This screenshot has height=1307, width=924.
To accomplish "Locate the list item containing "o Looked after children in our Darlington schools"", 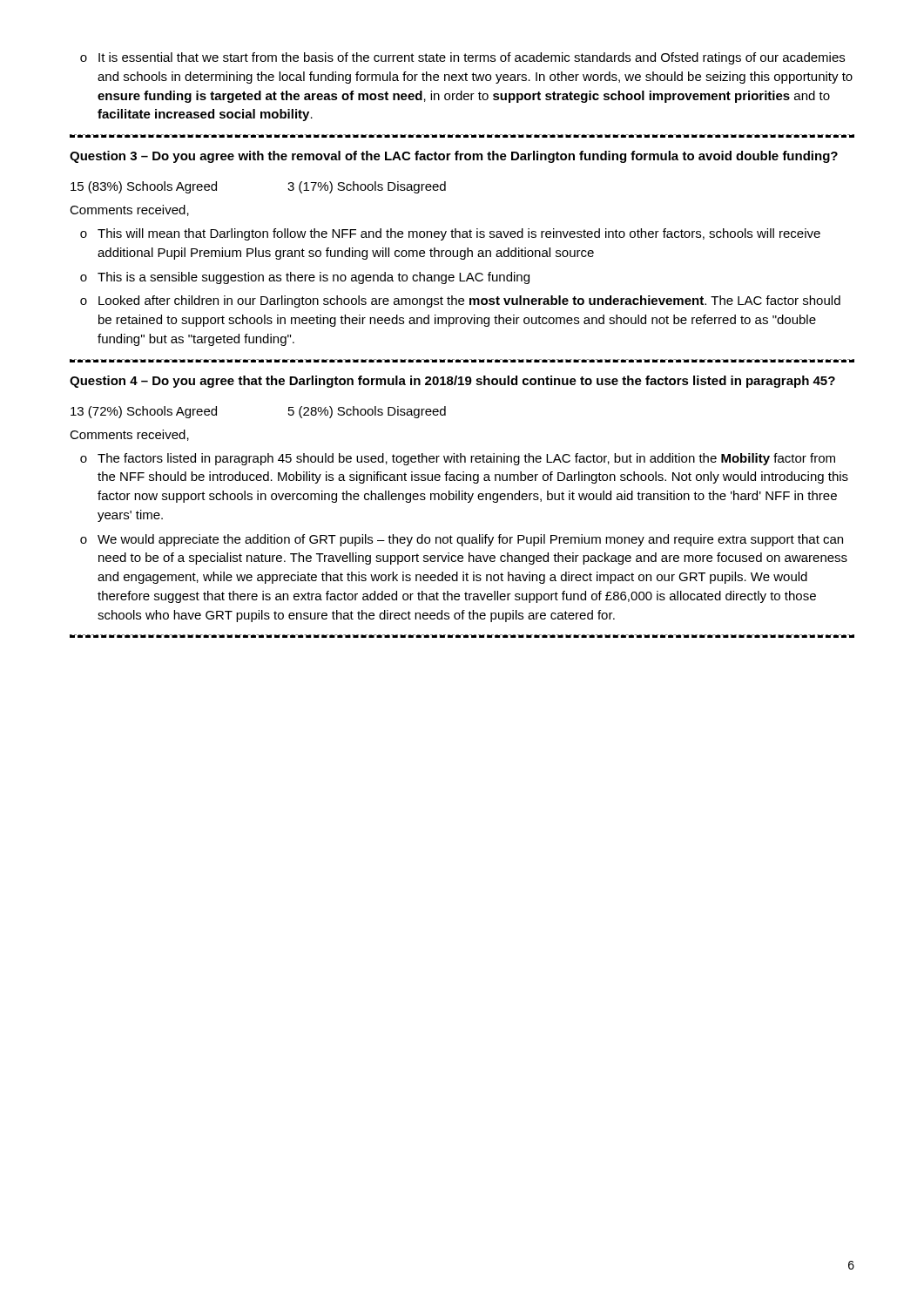I will coord(462,320).
